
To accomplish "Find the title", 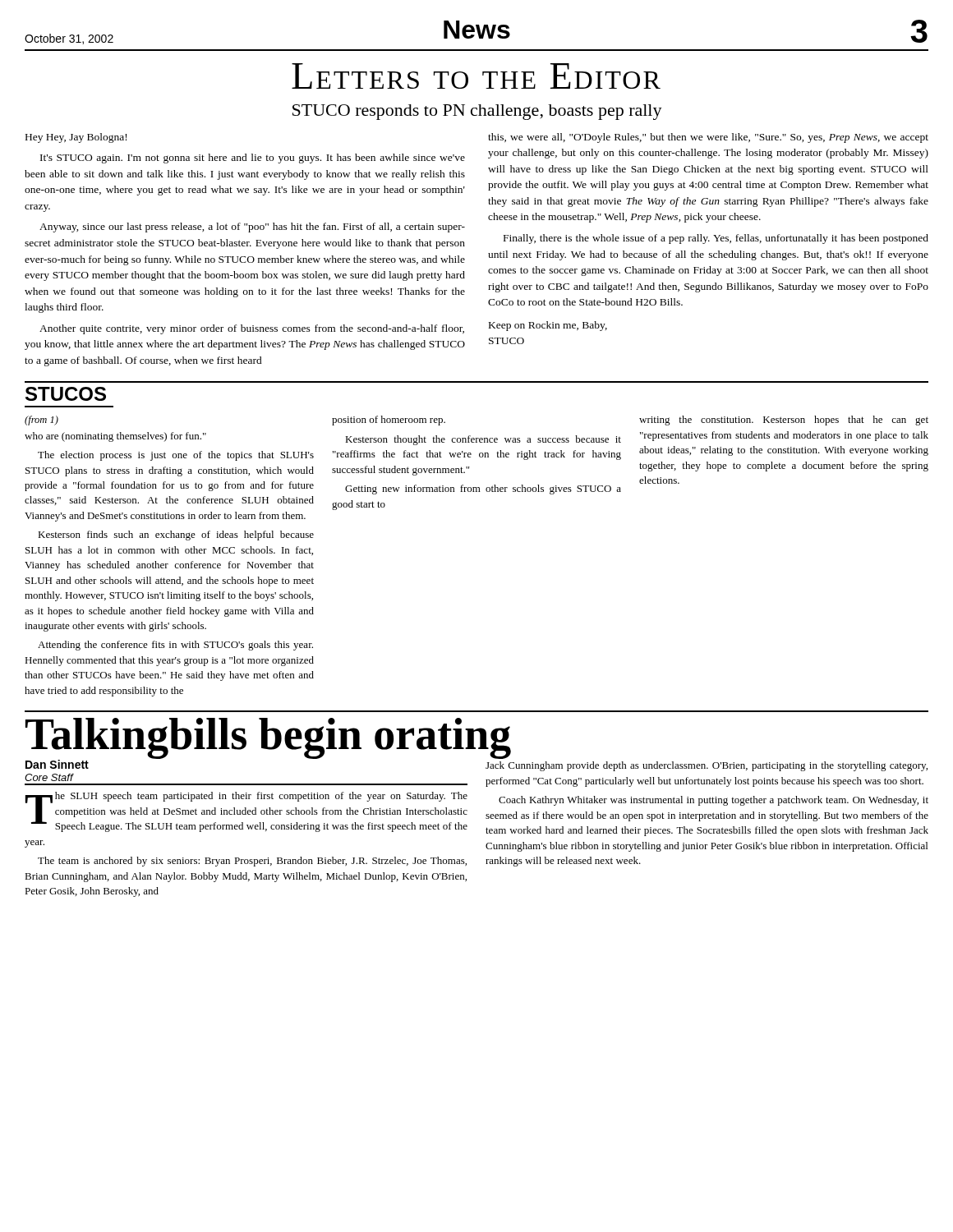I will pyautogui.click(x=476, y=76).
